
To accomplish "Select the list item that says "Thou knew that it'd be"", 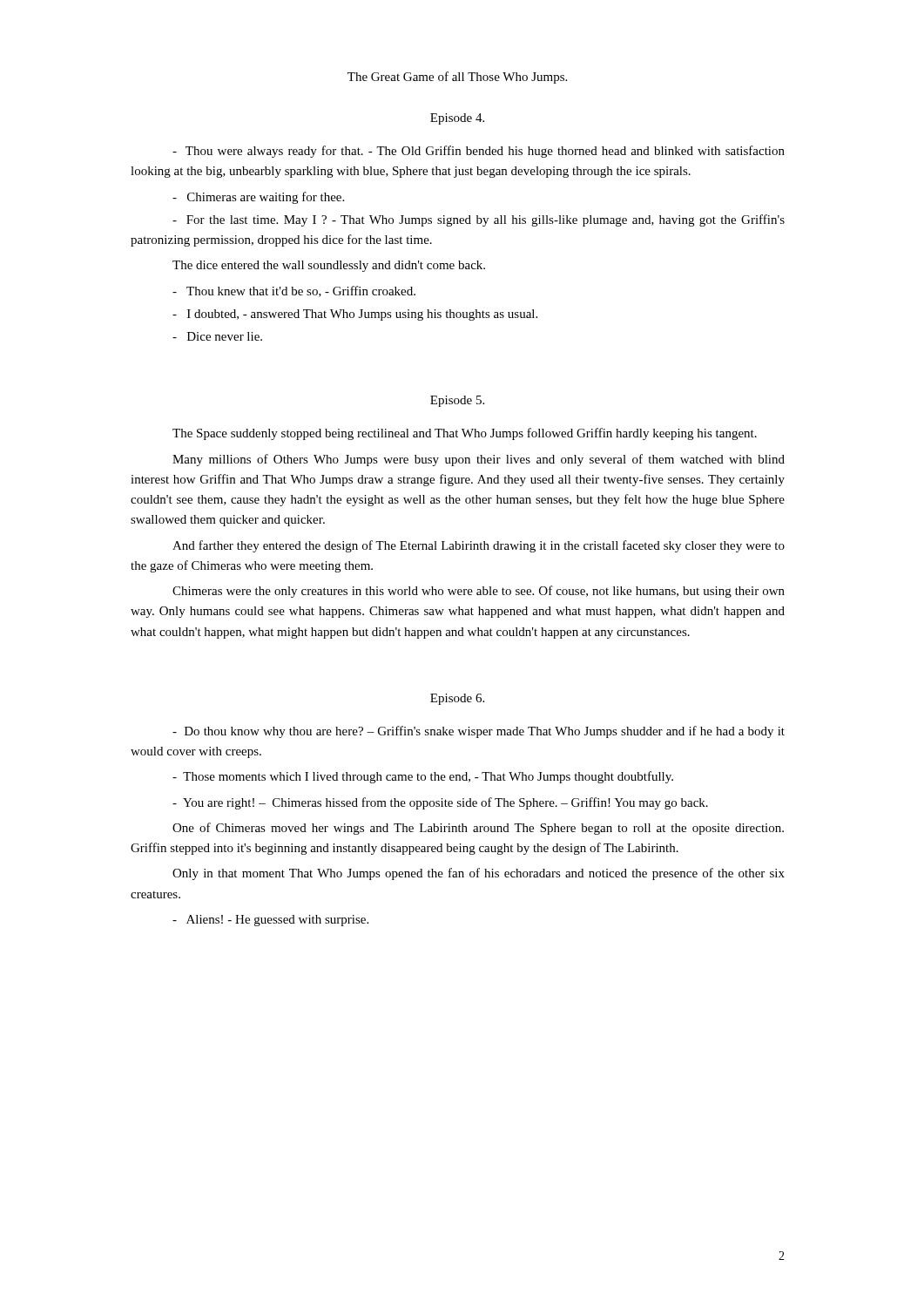I will [x=294, y=291].
